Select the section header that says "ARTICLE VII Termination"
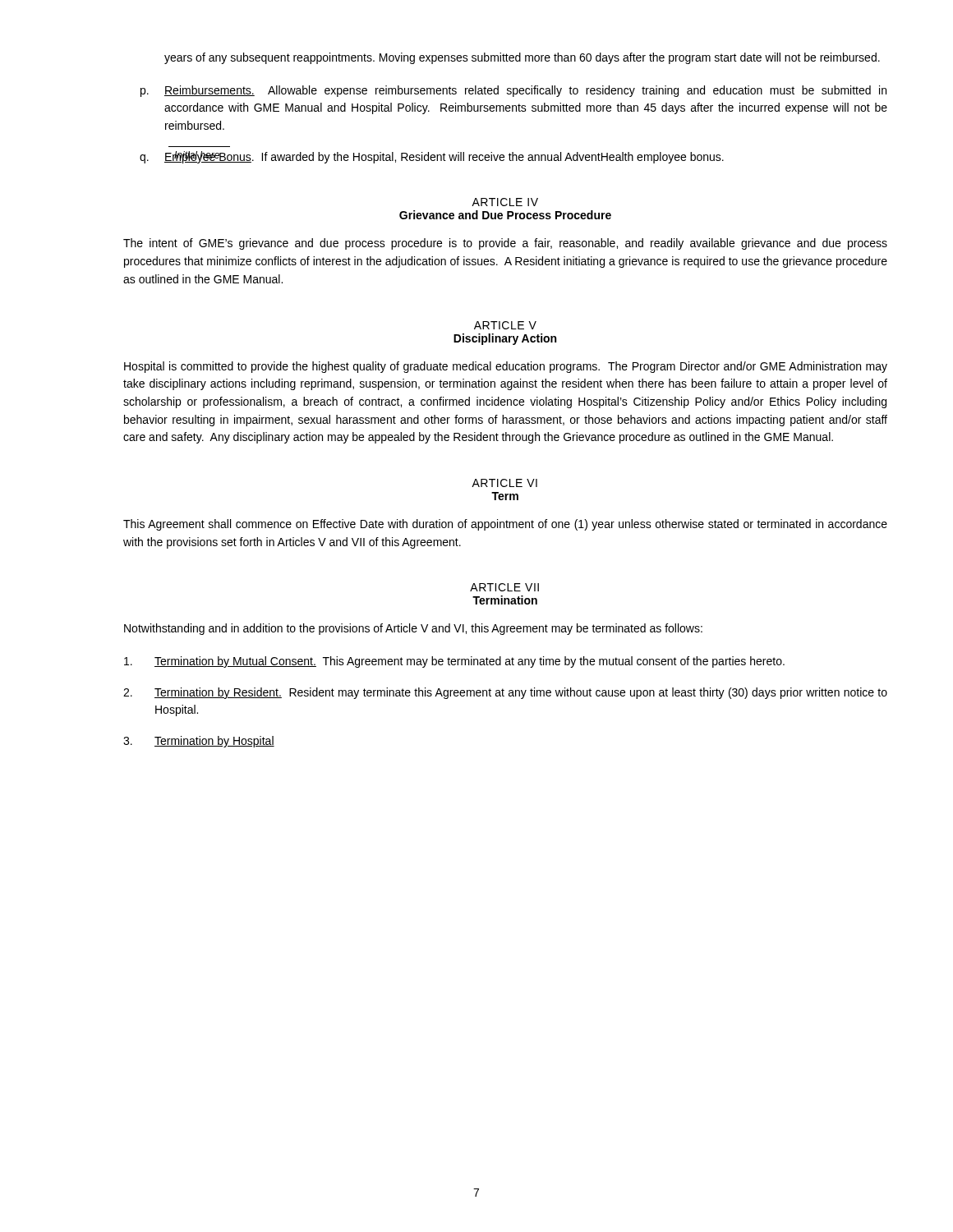The height and width of the screenshot is (1232, 953). 505,594
